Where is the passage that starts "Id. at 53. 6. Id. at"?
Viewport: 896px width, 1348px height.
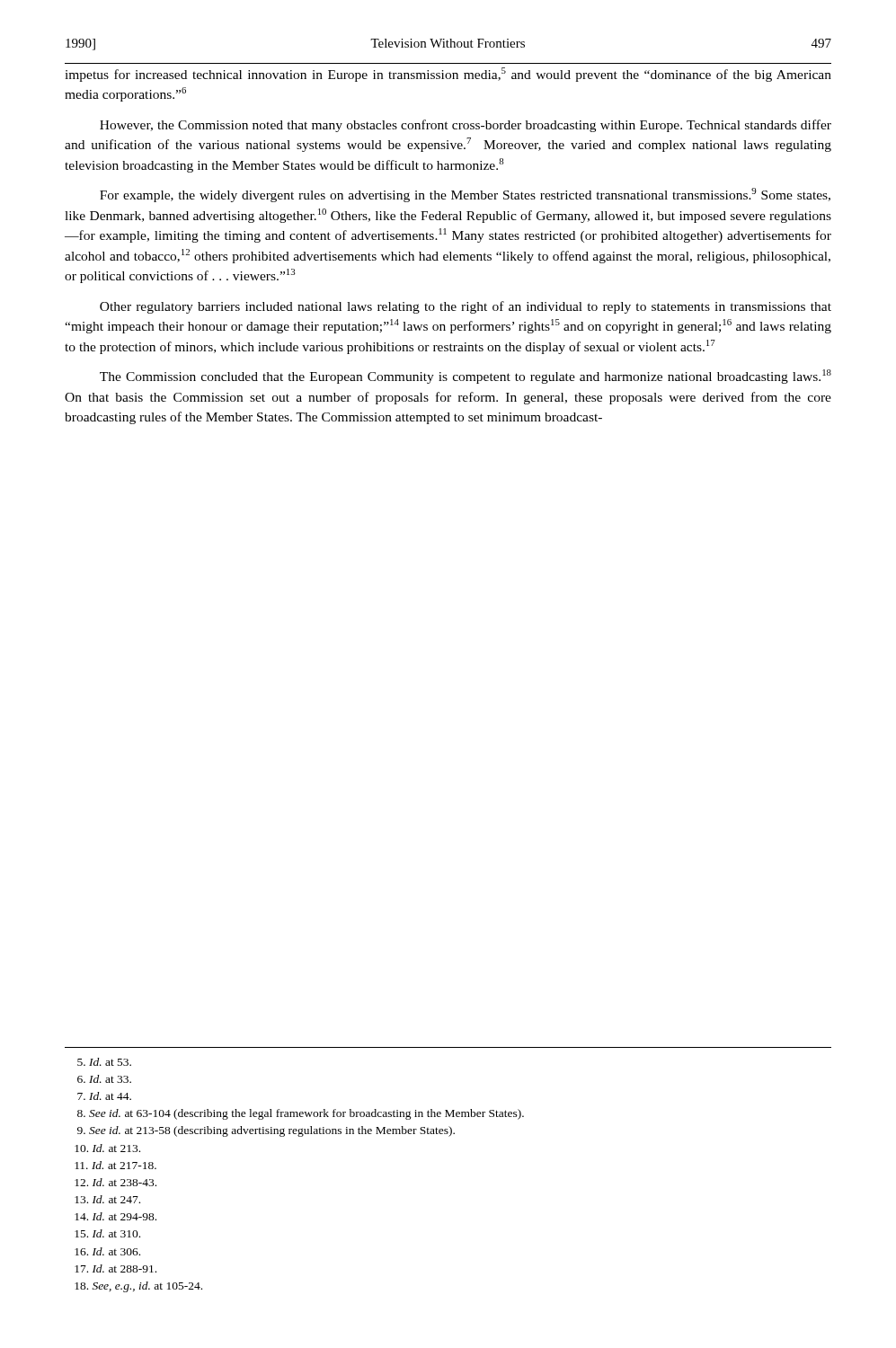104,1062
